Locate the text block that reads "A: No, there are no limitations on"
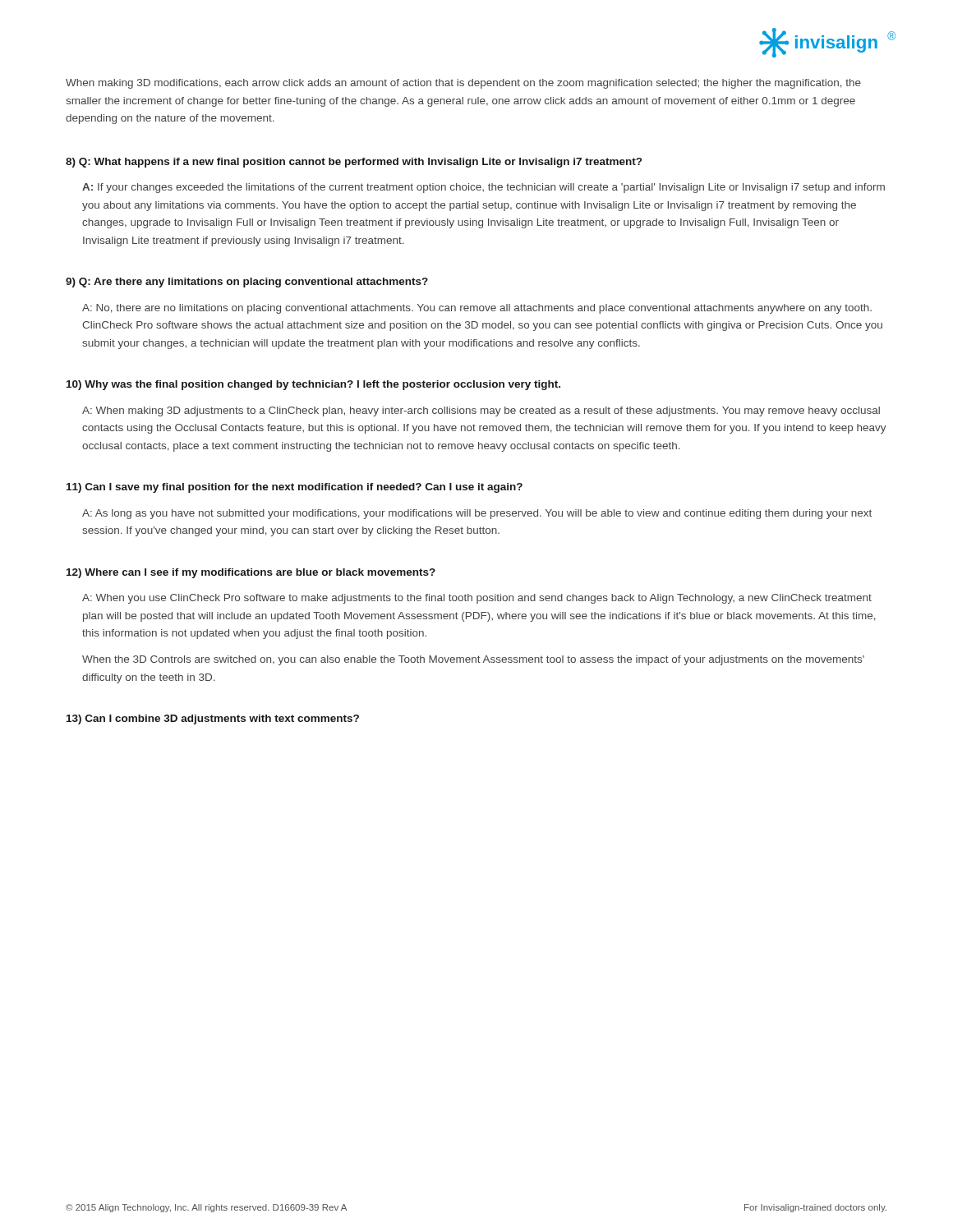Image resolution: width=953 pixels, height=1232 pixels. pyautogui.click(x=485, y=325)
